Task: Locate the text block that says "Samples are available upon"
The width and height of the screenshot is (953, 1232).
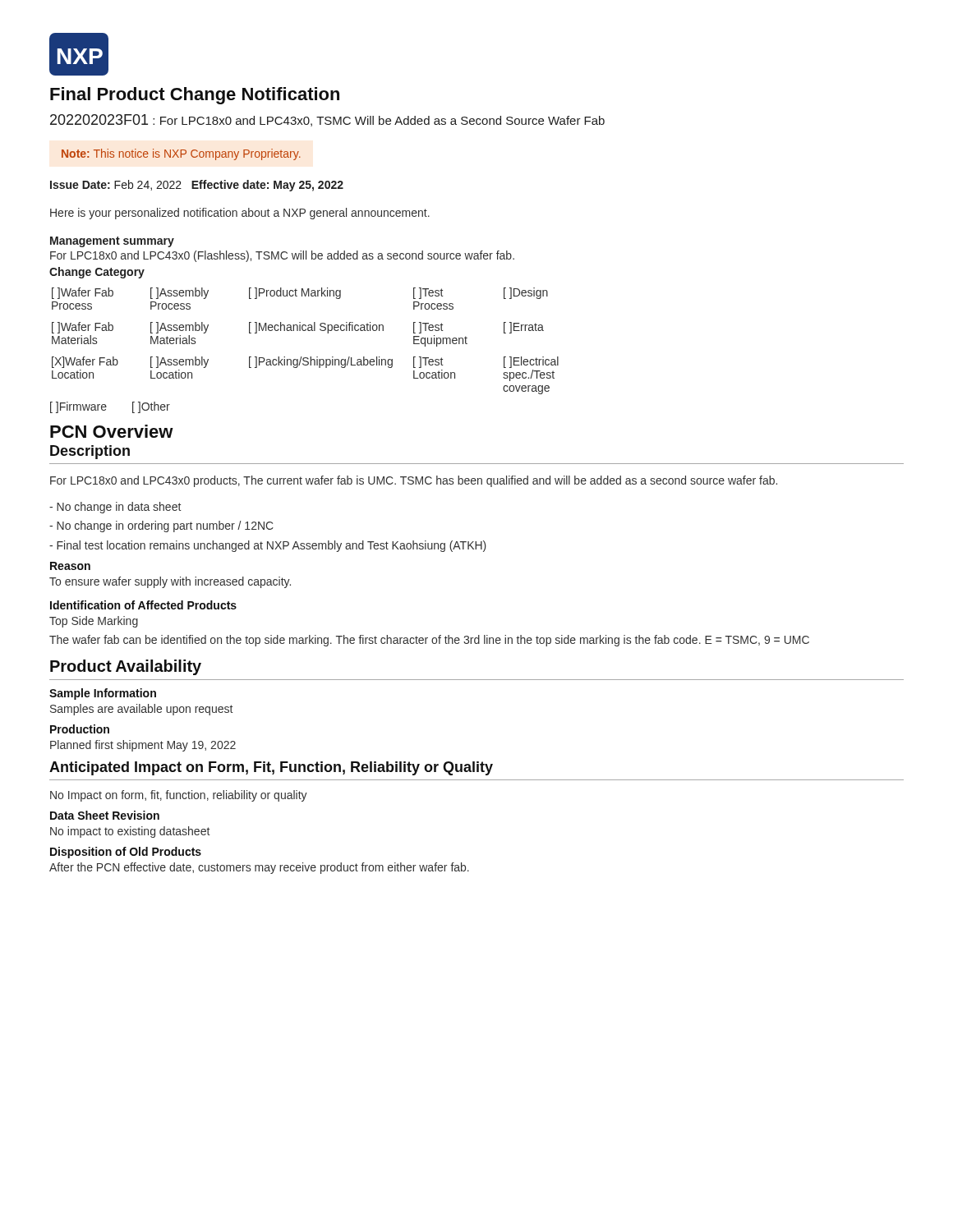Action: point(141,709)
